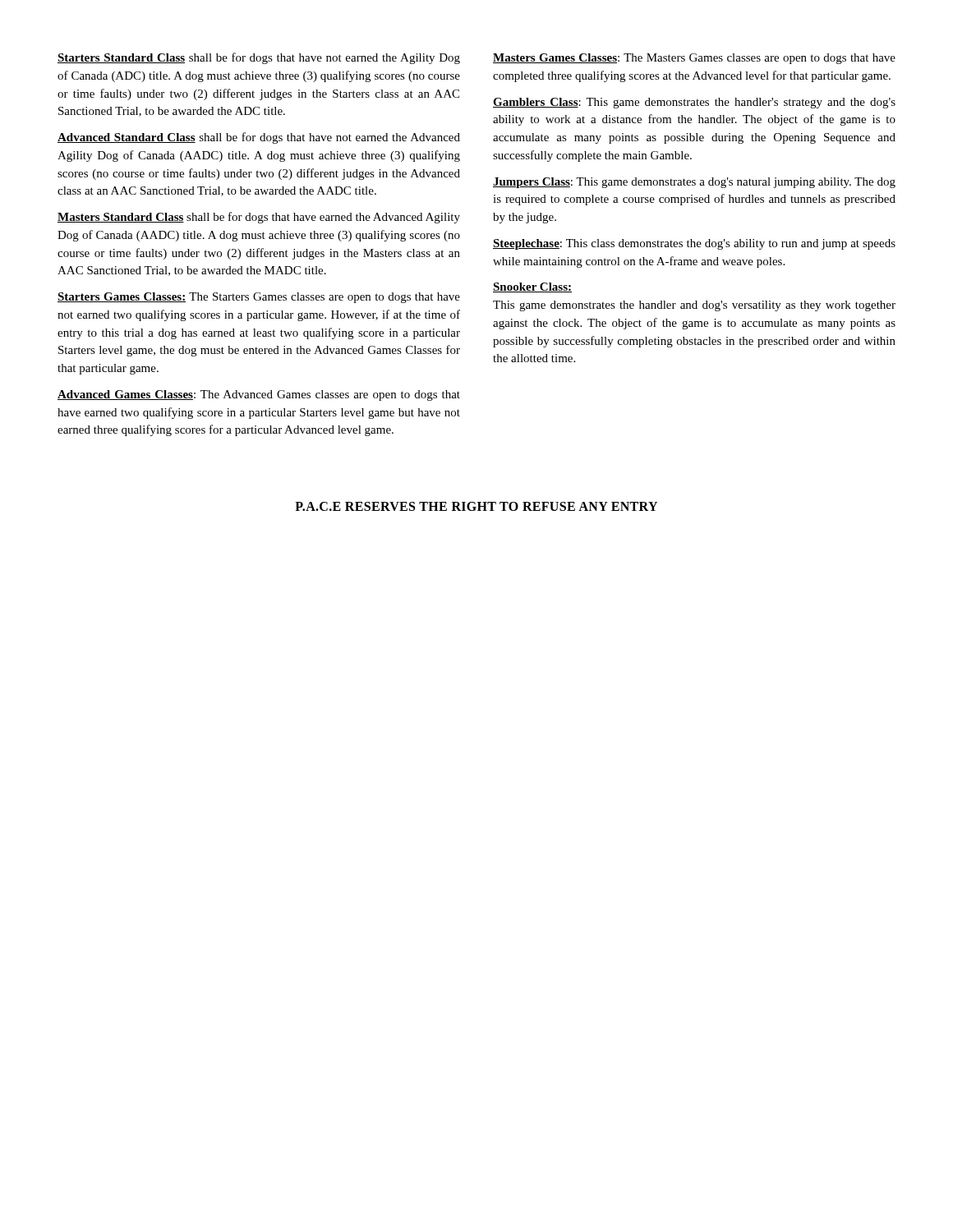Point to the block beginning "Masters Games Classes: The Masters"
Screen dimensions: 1232x953
click(694, 209)
